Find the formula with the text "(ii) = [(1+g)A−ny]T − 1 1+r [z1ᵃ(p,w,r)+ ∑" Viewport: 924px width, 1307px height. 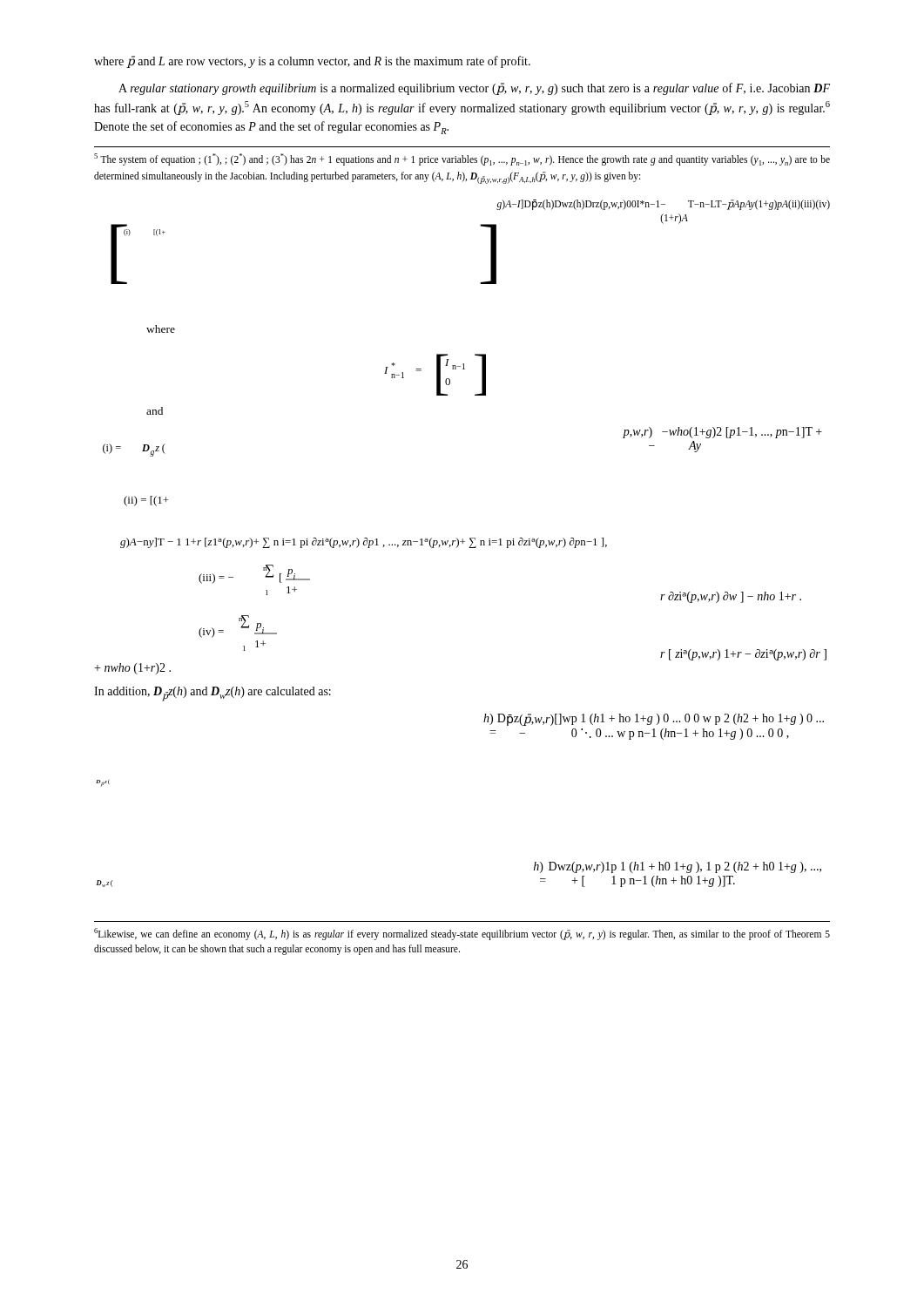(x=146, y=501)
